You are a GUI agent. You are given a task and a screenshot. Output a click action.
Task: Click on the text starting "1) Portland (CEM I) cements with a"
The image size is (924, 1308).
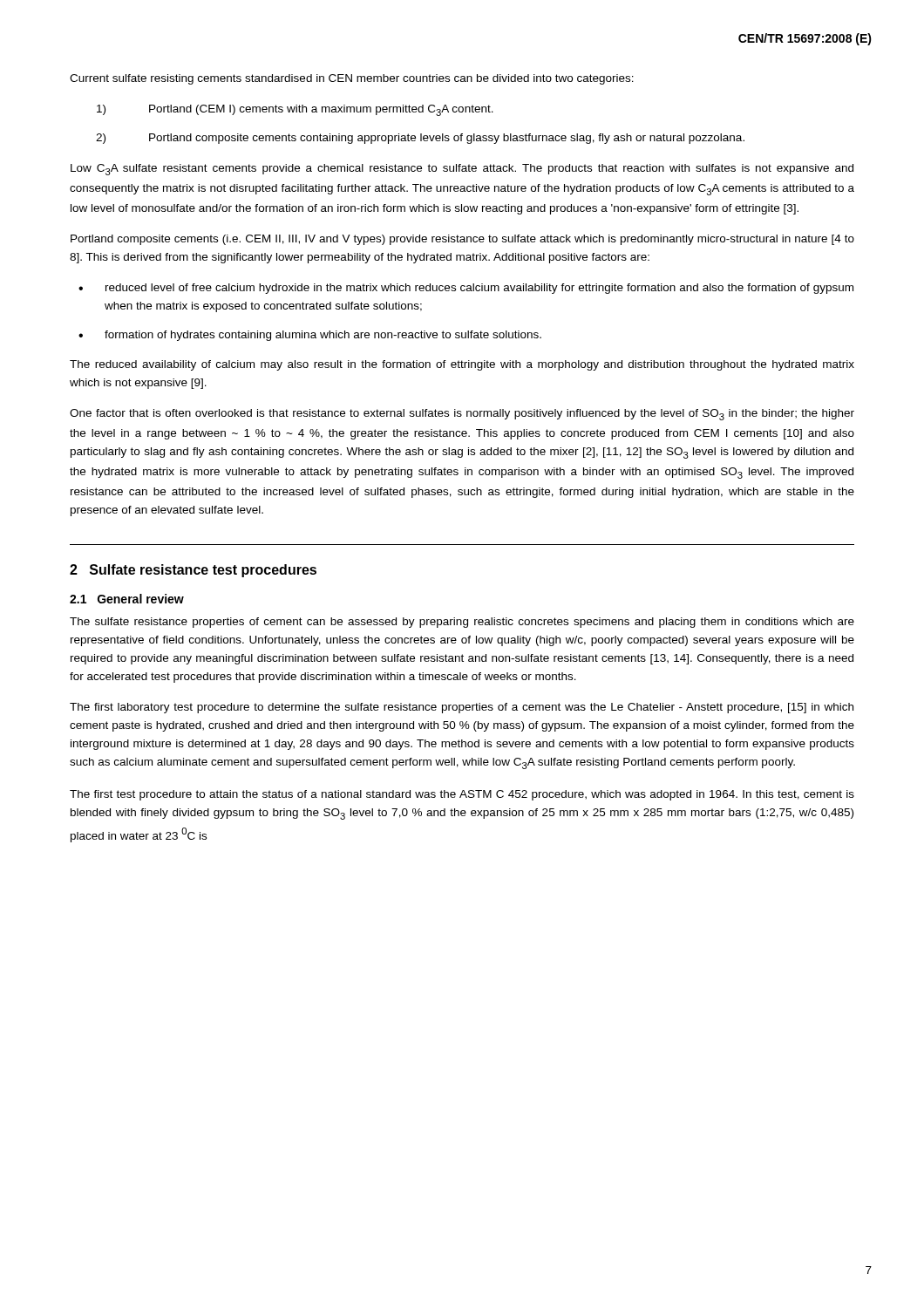282,110
